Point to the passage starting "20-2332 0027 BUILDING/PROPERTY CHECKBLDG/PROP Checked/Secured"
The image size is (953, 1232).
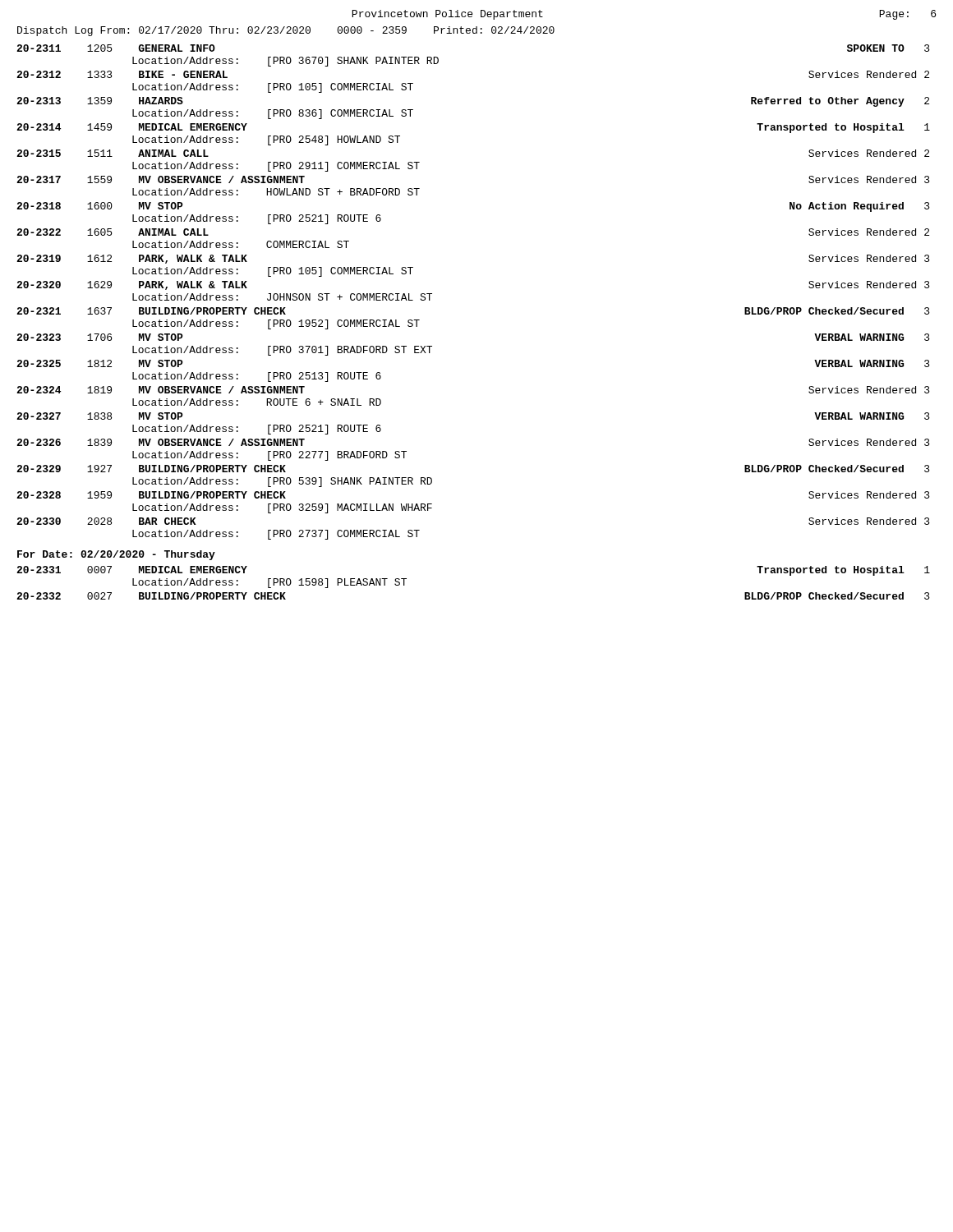39,596
